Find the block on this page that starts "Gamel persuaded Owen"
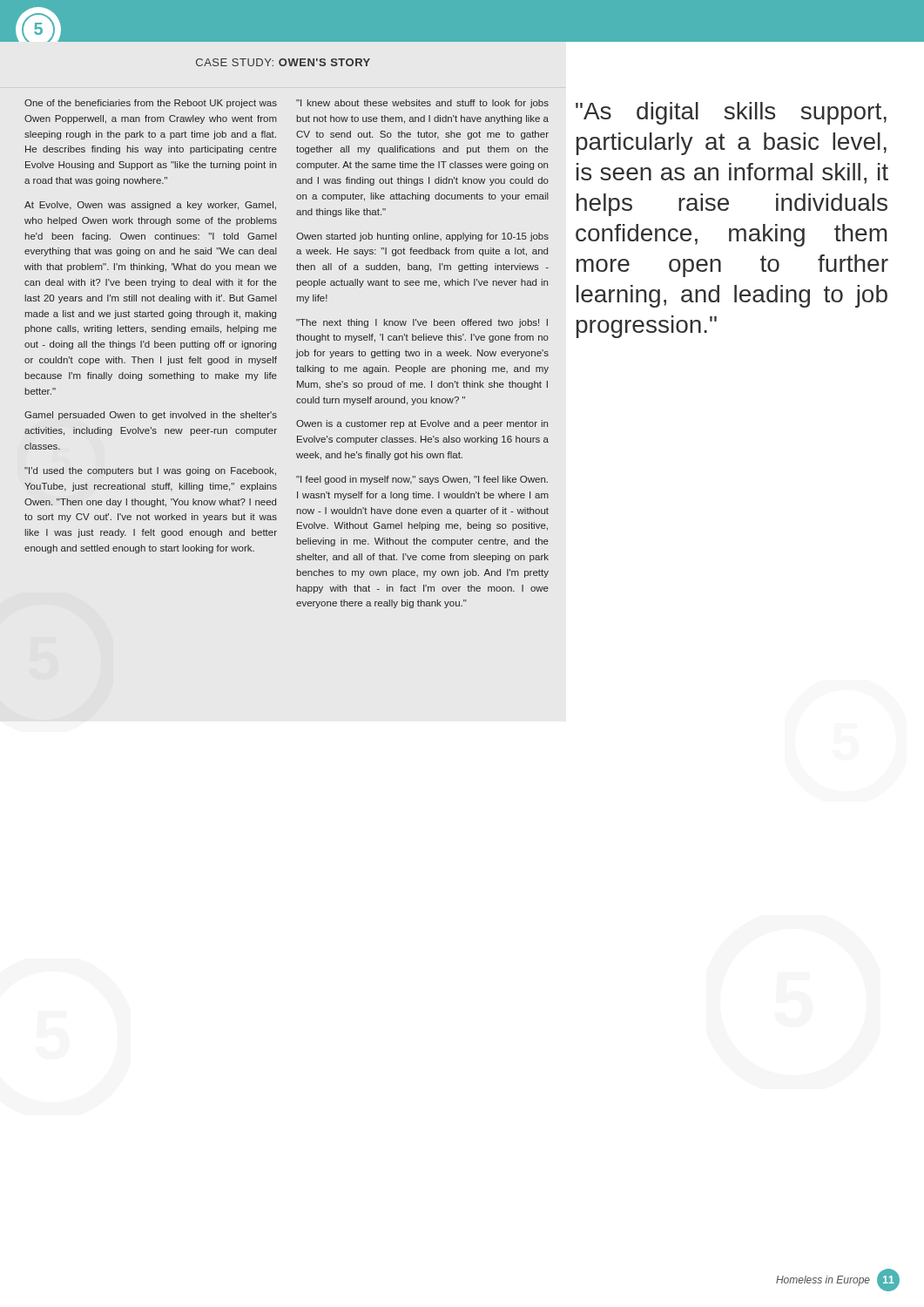This screenshot has height=1307, width=924. tap(151, 431)
